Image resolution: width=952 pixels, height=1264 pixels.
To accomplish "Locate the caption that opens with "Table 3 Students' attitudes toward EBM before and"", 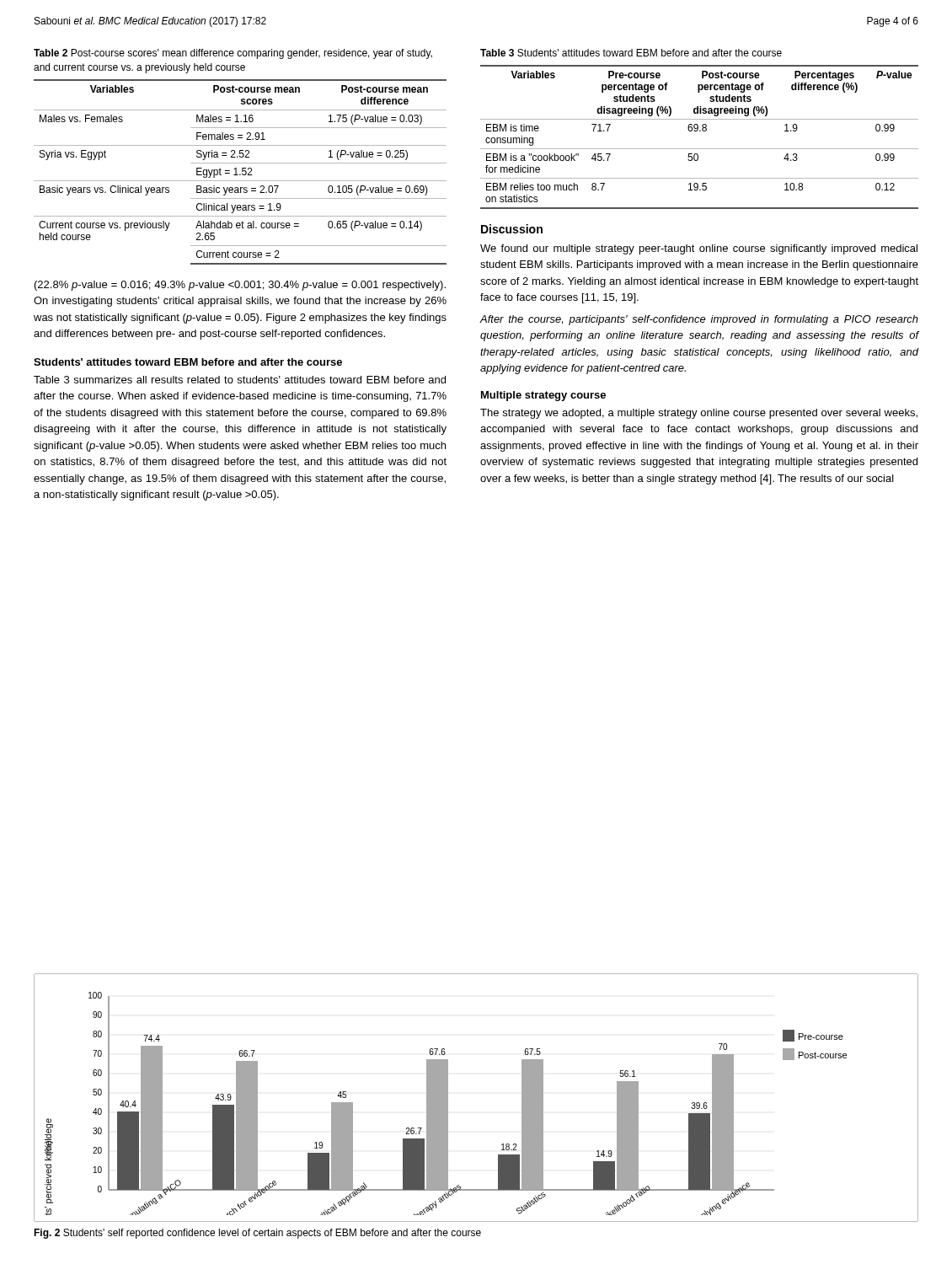I will coord(631,53).
